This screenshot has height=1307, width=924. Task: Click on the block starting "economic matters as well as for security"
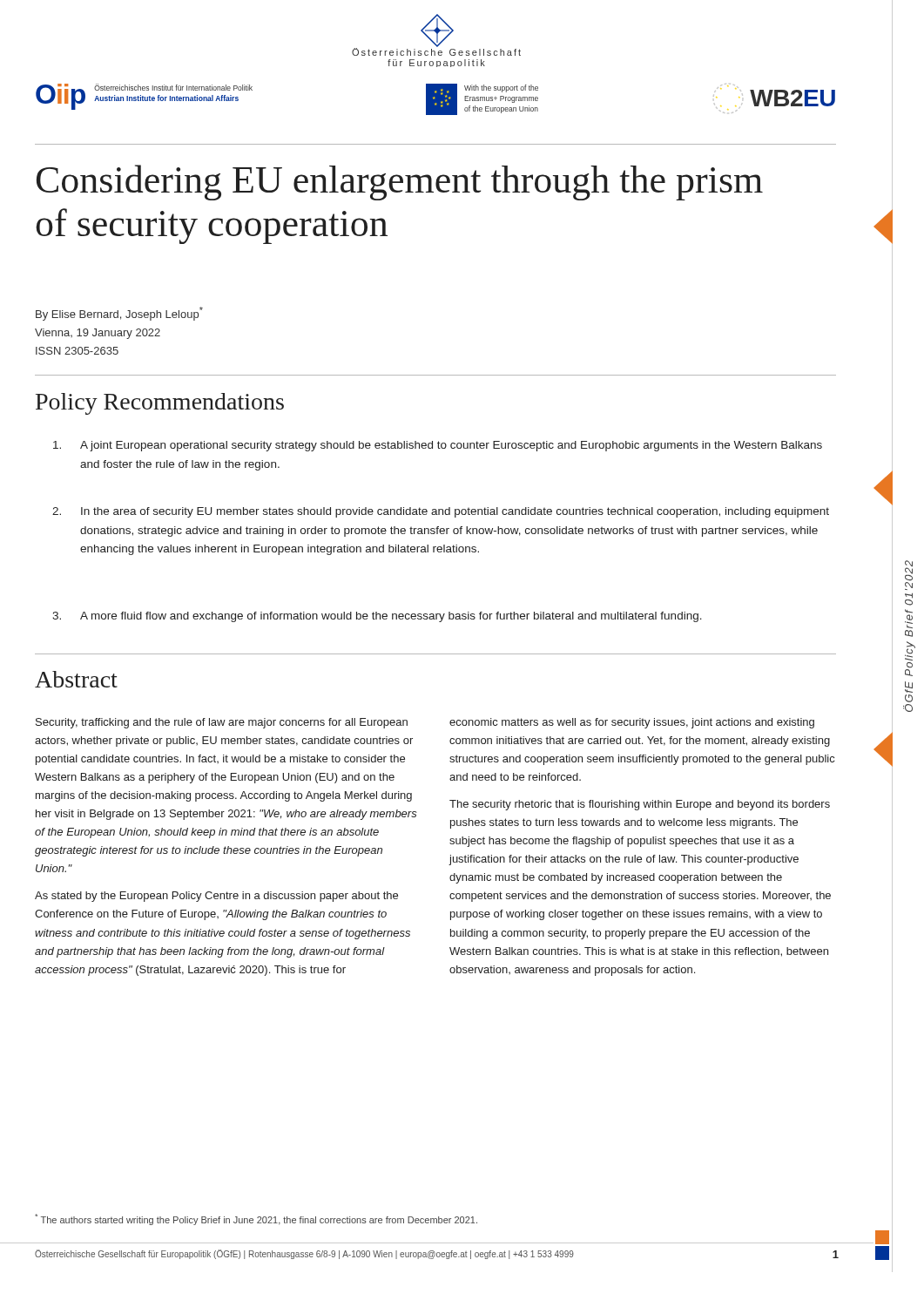[643, 845]
